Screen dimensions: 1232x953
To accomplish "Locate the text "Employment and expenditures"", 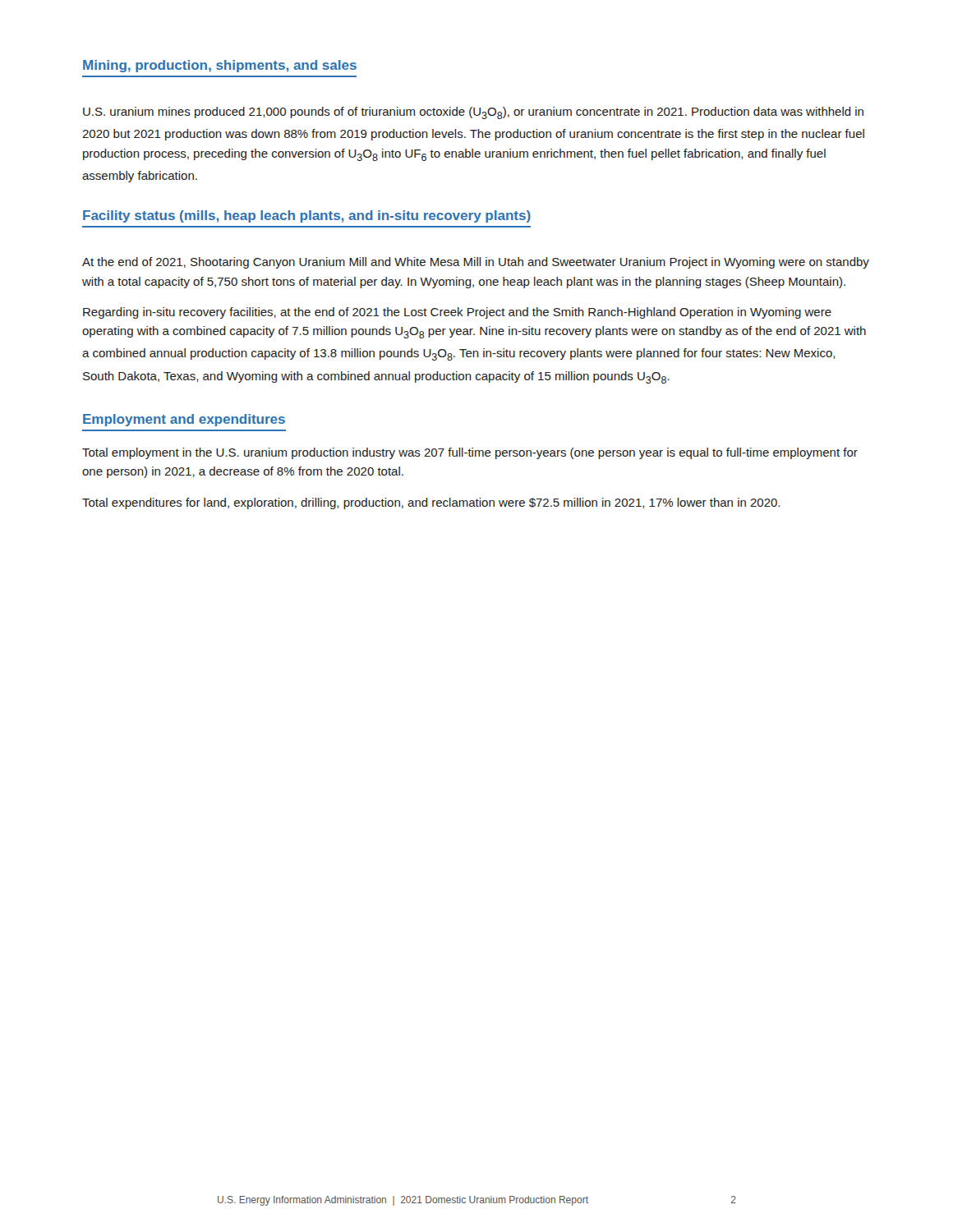I will point(184,421).
